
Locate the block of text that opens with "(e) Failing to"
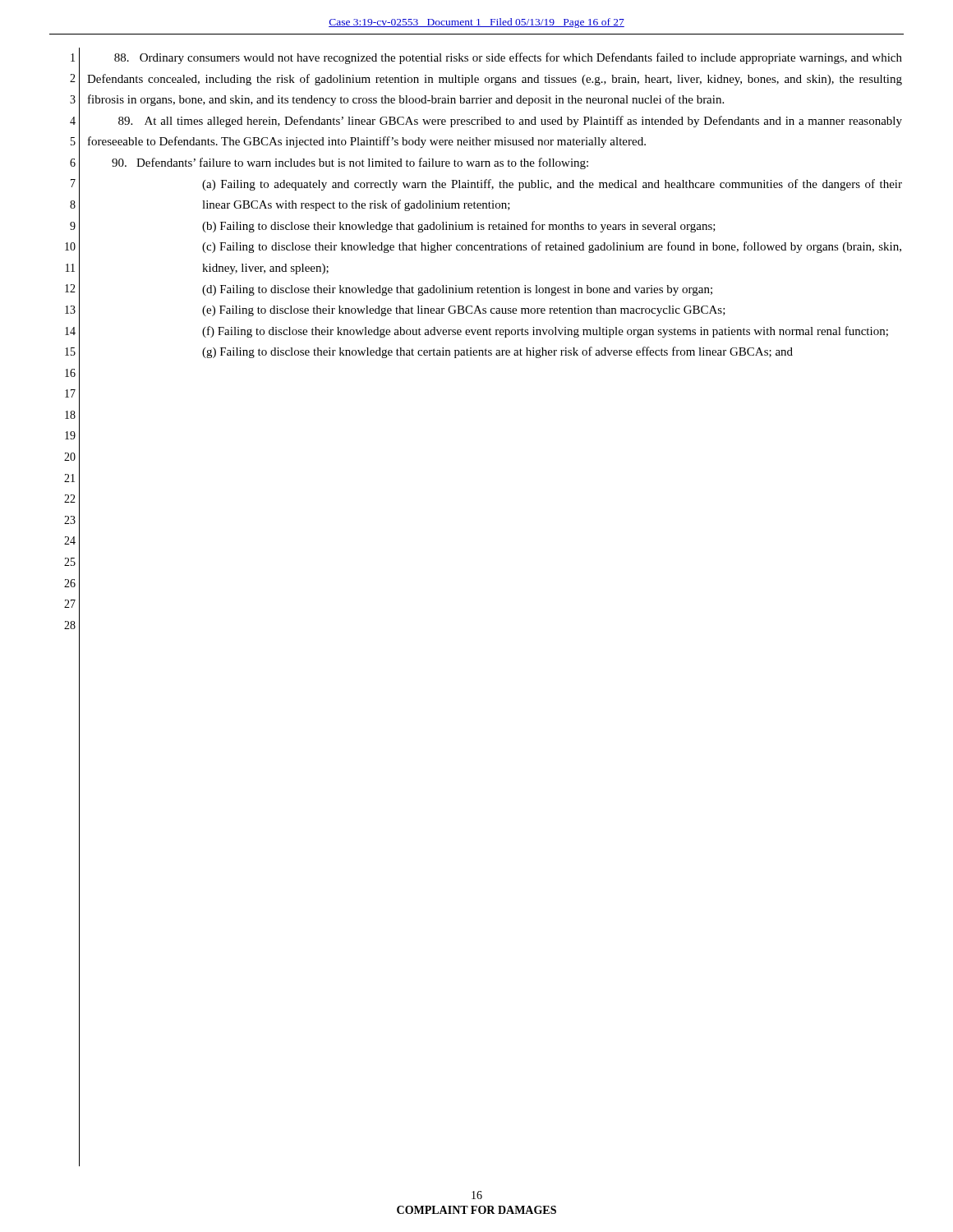[x=464, y=310]
